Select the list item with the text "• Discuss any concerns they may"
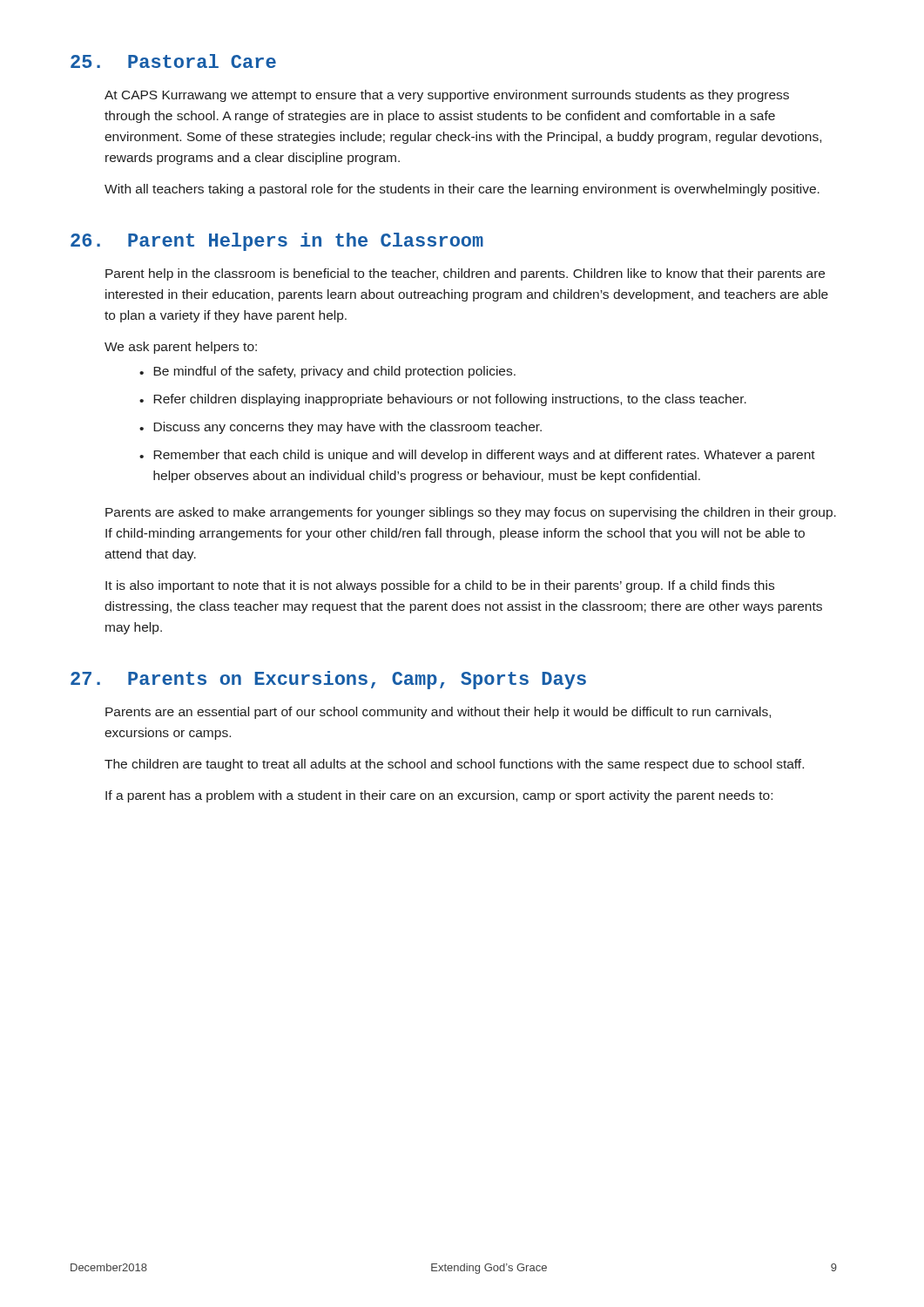 (341, 428)
